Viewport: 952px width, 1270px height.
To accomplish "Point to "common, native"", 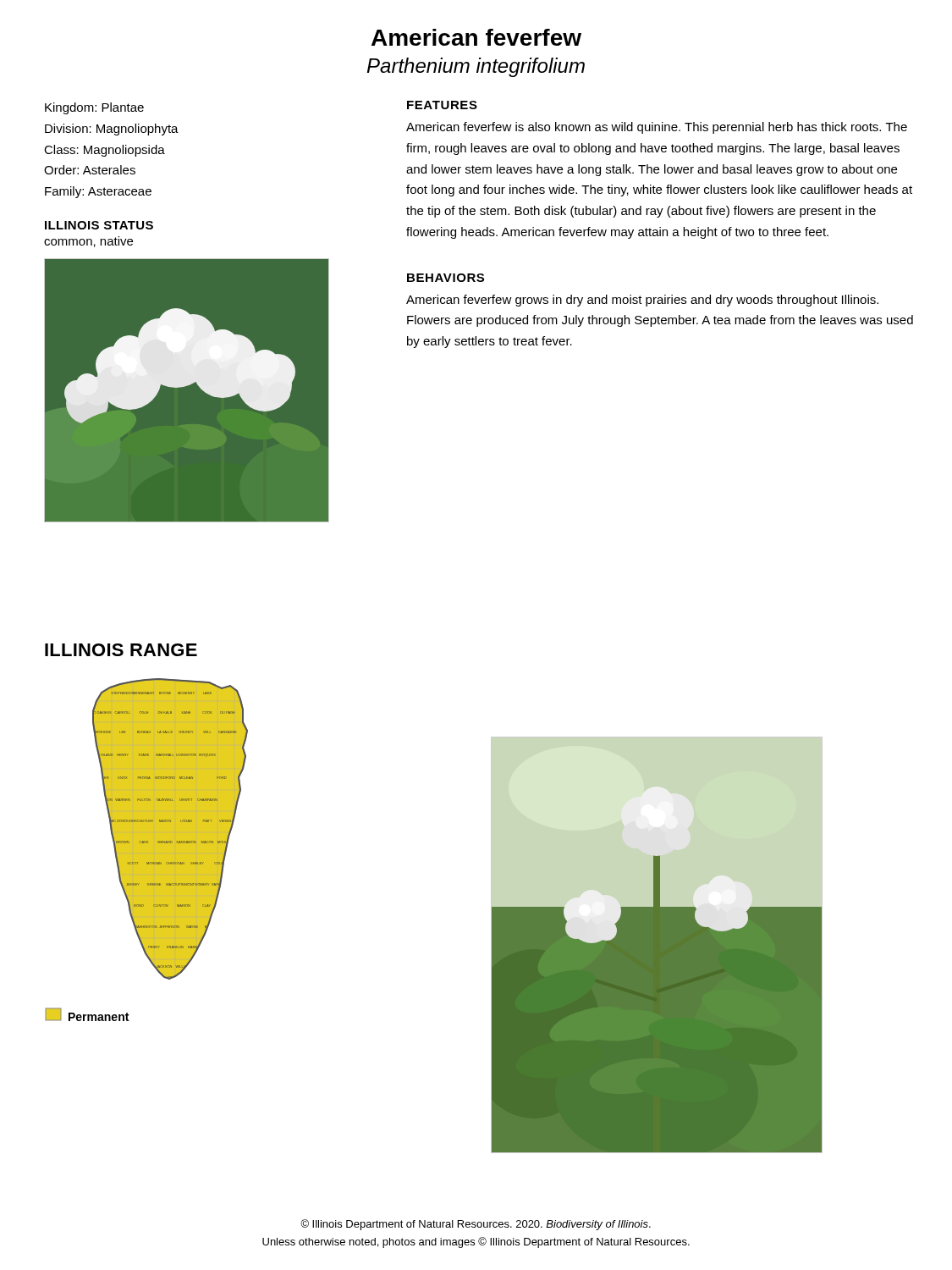I will 89,241.
